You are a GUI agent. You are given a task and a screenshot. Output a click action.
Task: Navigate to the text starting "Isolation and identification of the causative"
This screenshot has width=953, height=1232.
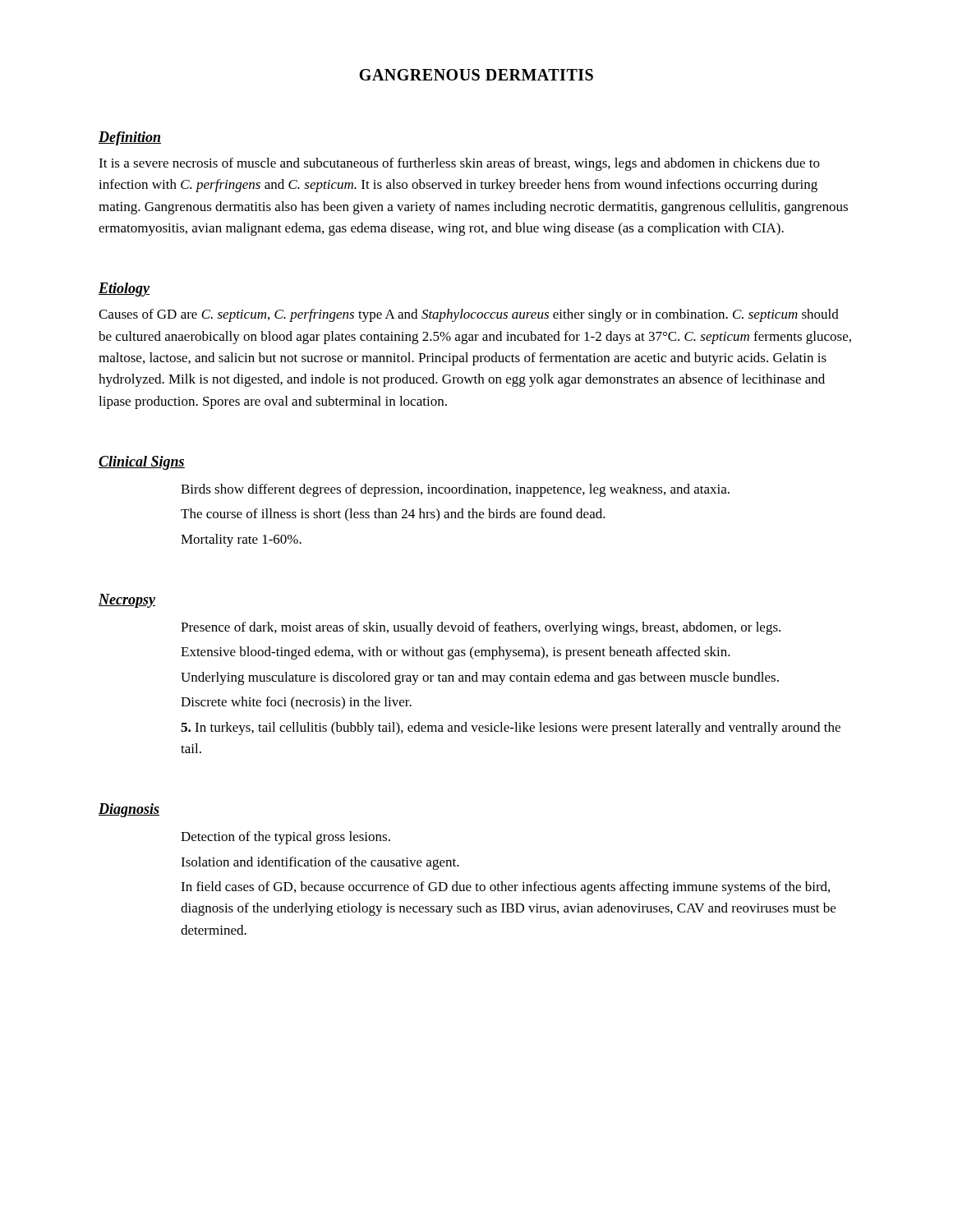320,862
